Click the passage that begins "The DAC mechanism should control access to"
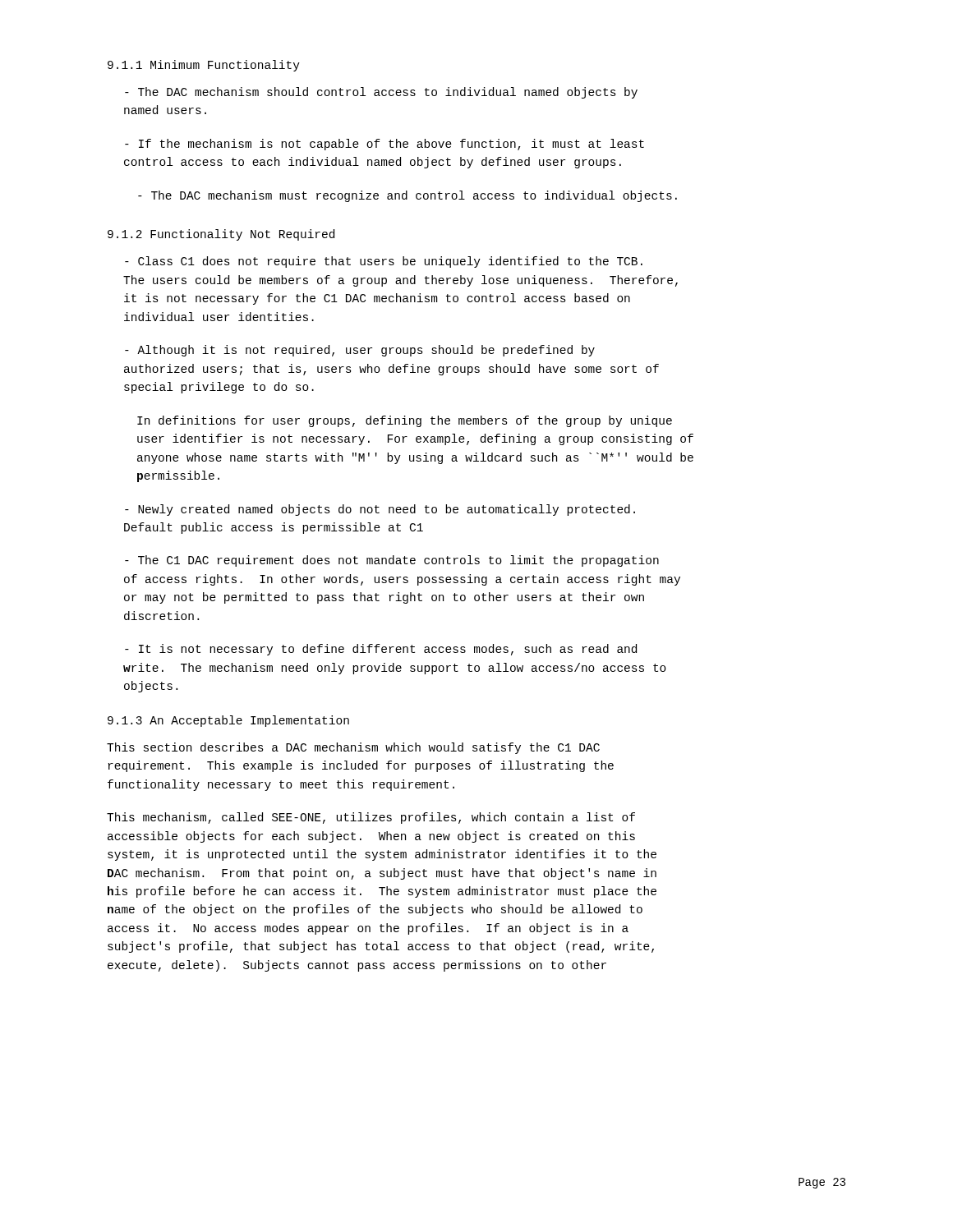 pos(381,102)
